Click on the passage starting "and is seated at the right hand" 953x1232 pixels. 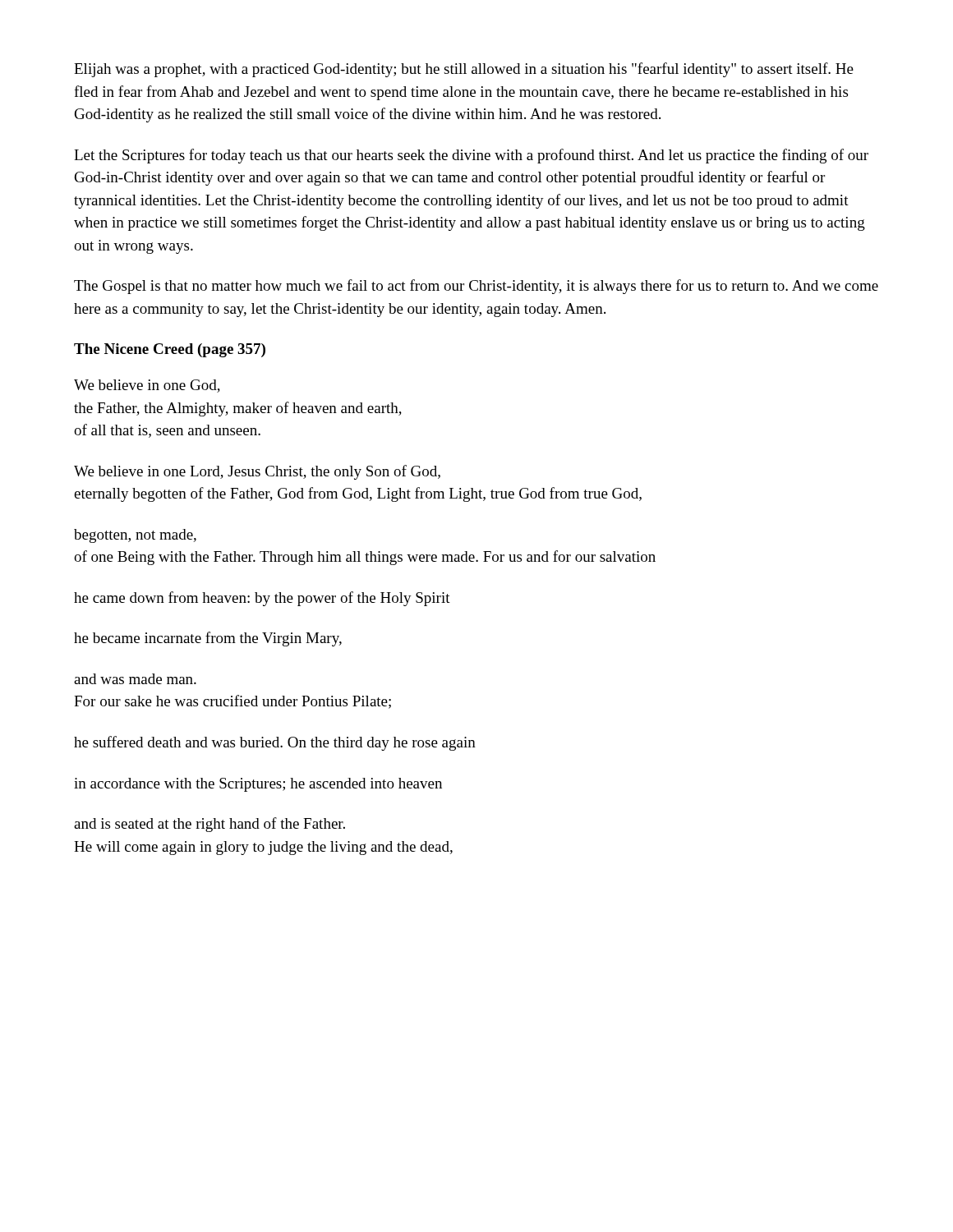click(x=264, y=835)
